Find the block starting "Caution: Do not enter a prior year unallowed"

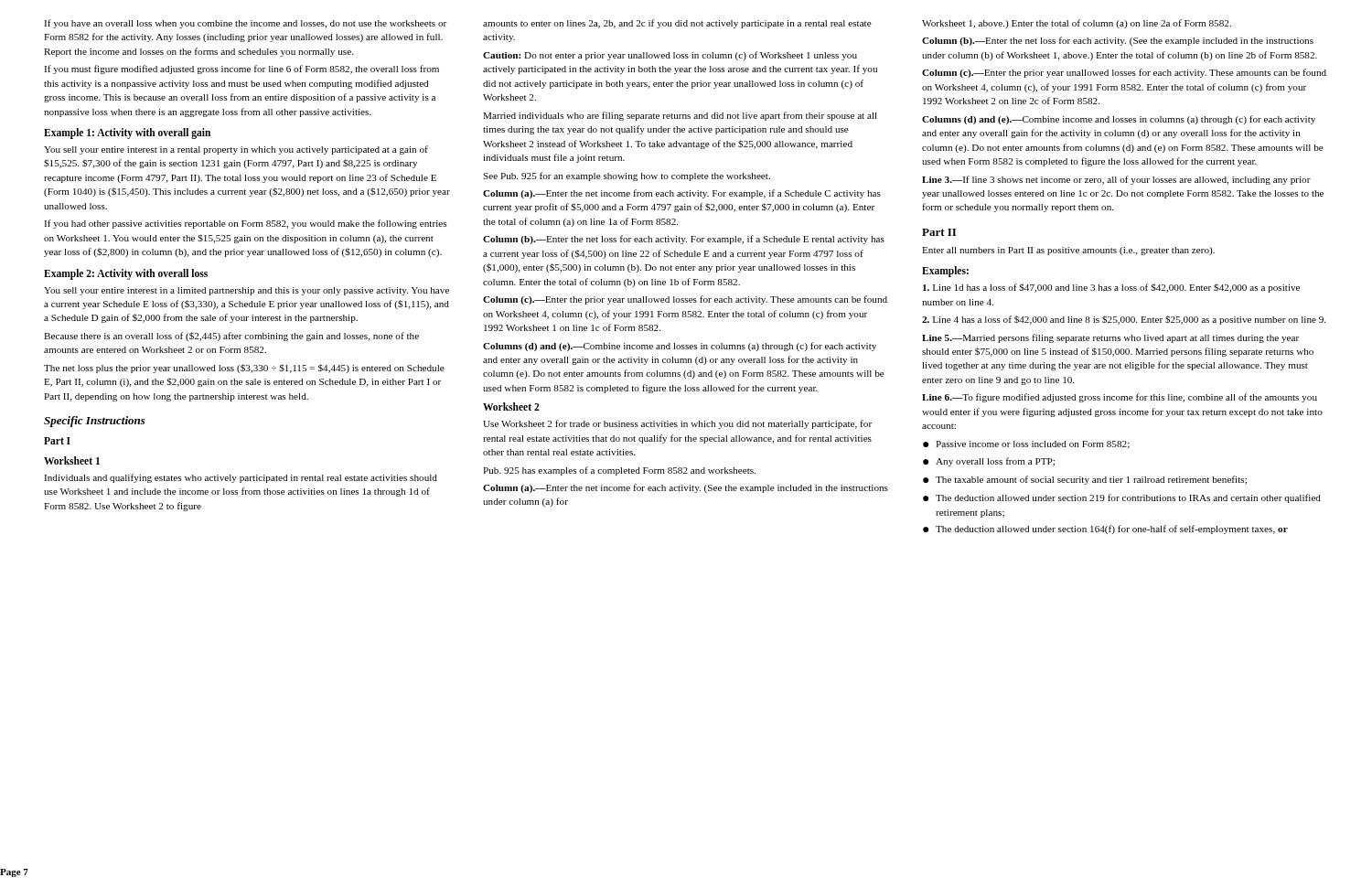pyautogui.click(x=686, y=77)
